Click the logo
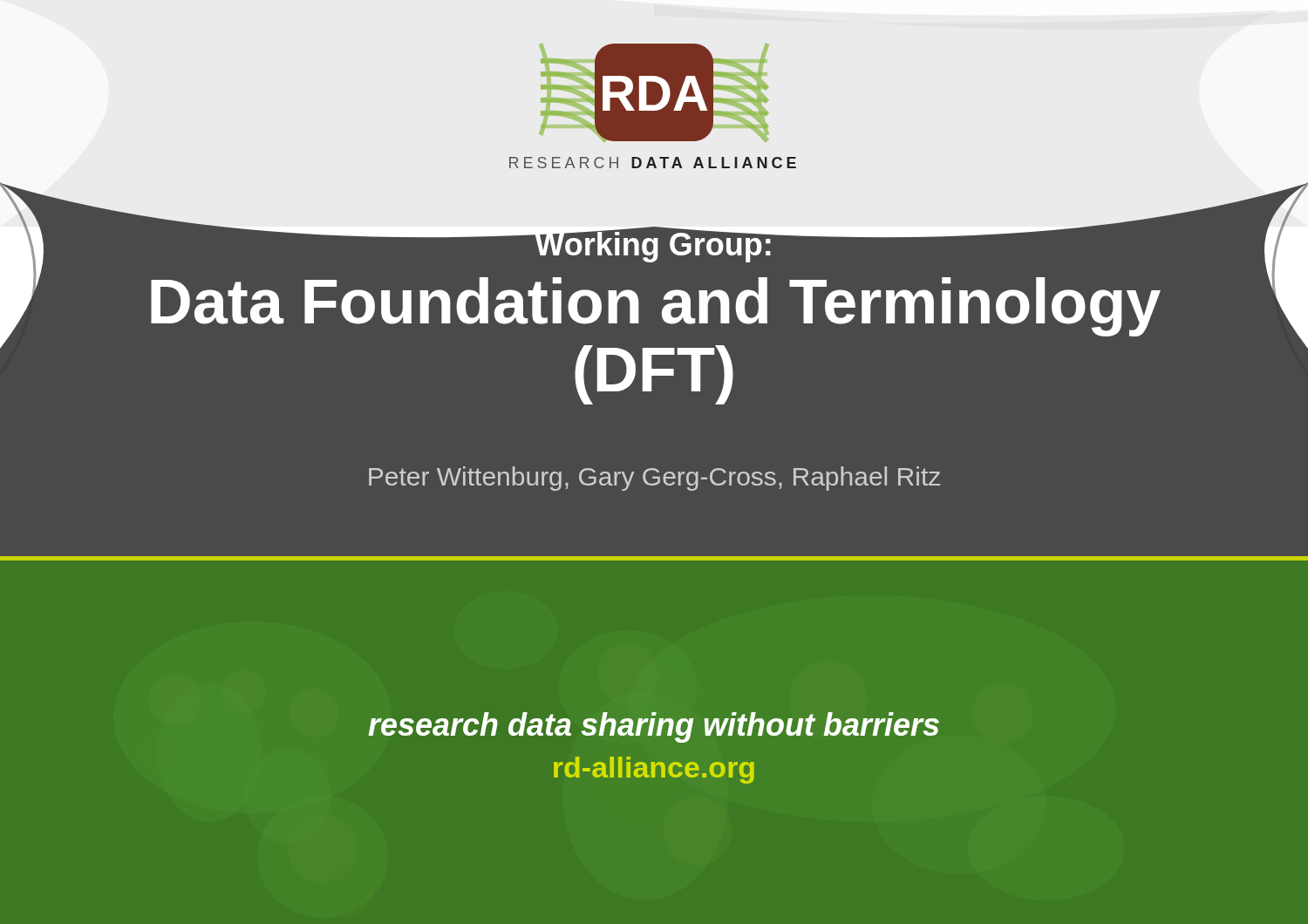Image resolution: width=1308 pixels, height=924 pixels. click(x=654, y=95)
